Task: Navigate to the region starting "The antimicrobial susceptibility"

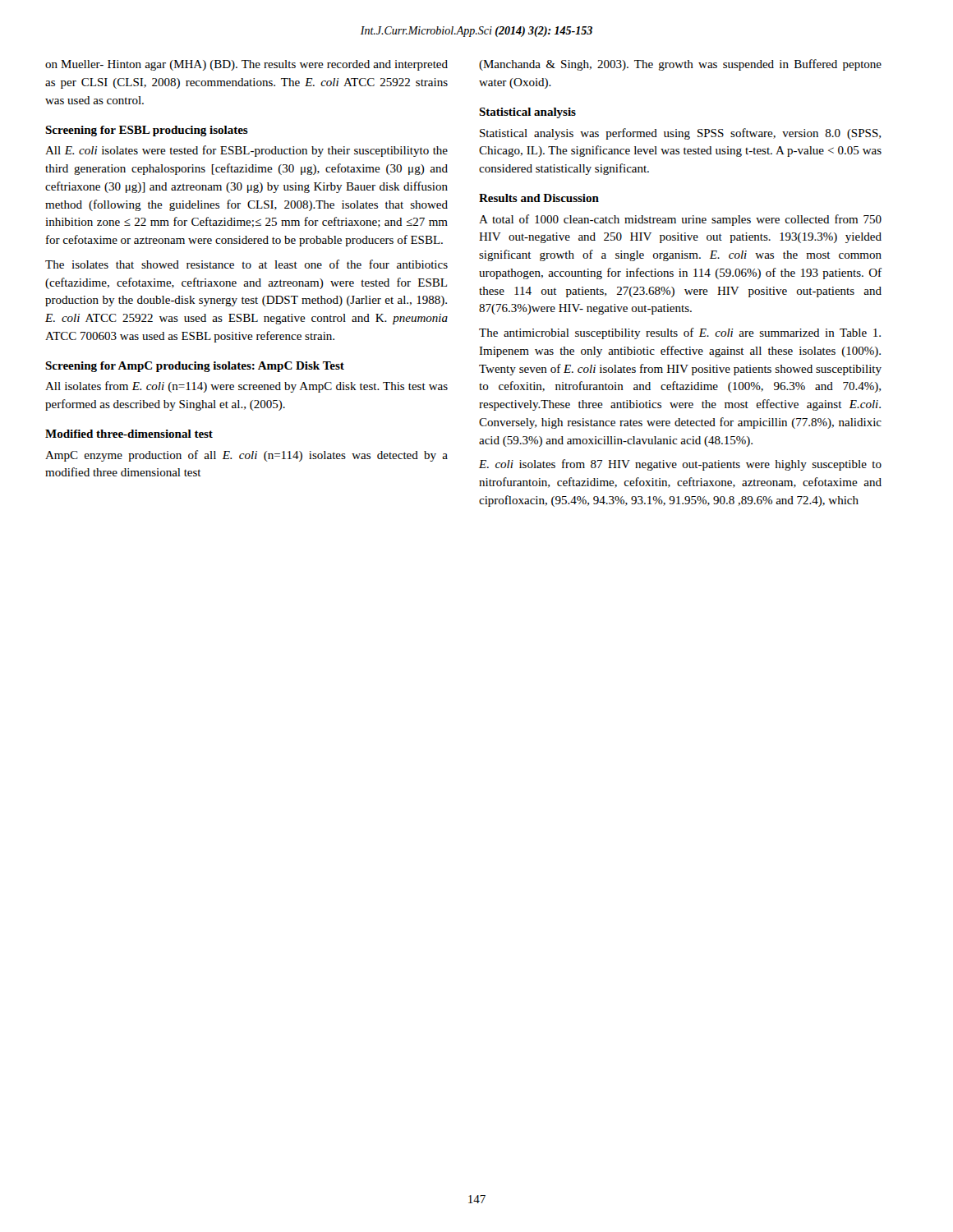Action: click(x=680, y=387)
